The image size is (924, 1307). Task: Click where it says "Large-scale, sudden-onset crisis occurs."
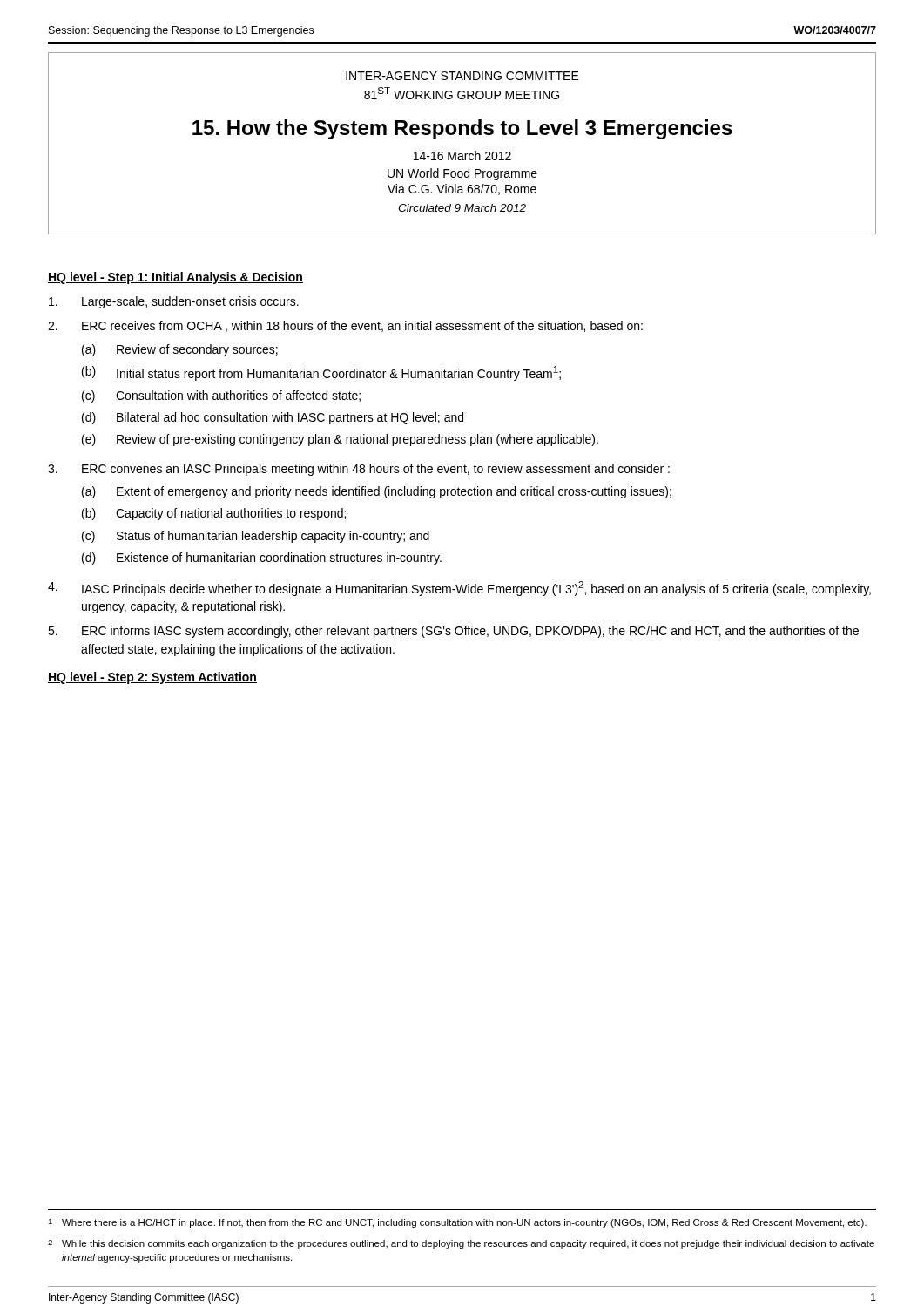(x=174, y=302)
